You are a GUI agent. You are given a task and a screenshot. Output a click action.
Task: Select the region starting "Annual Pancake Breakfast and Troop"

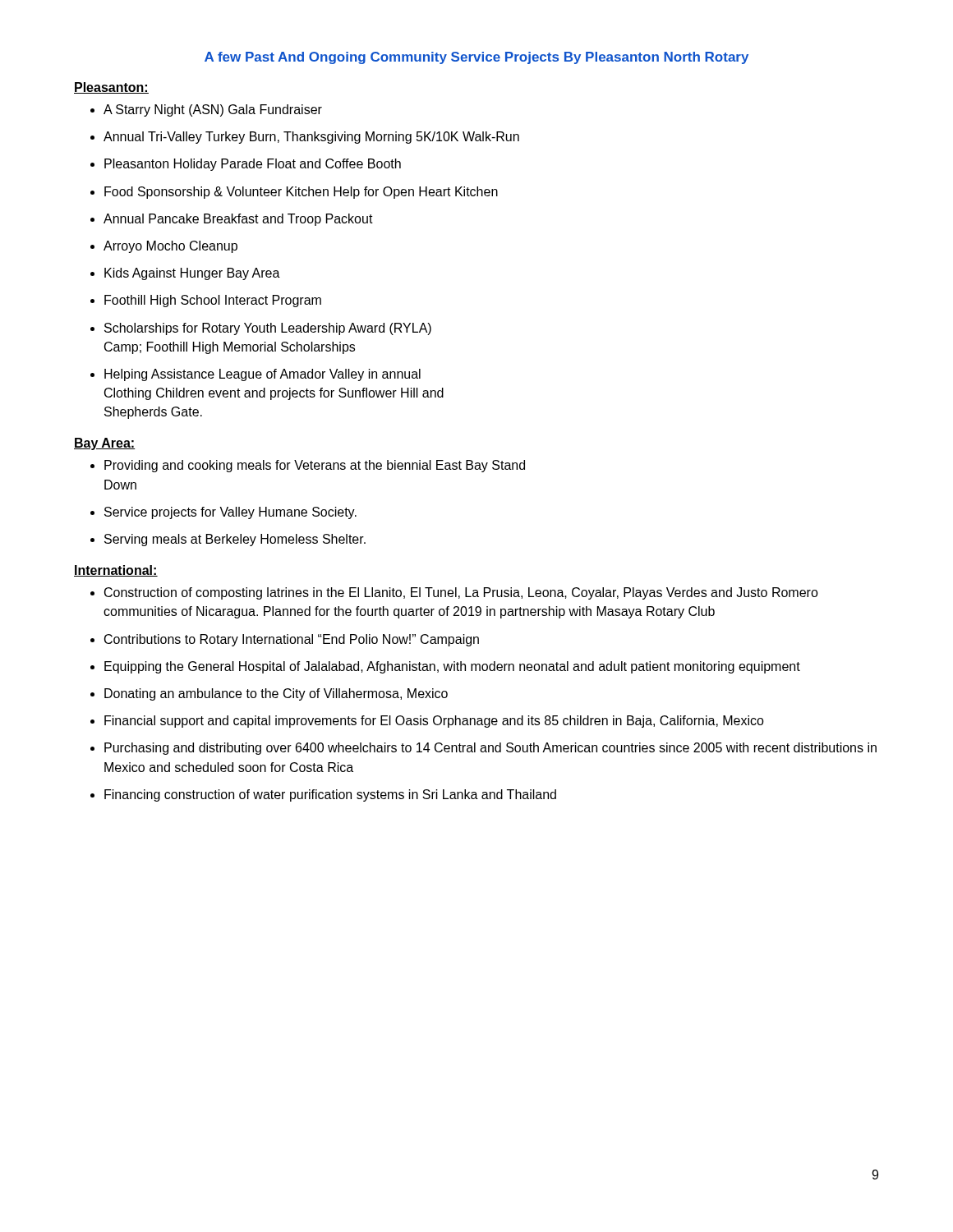point(238,219)
